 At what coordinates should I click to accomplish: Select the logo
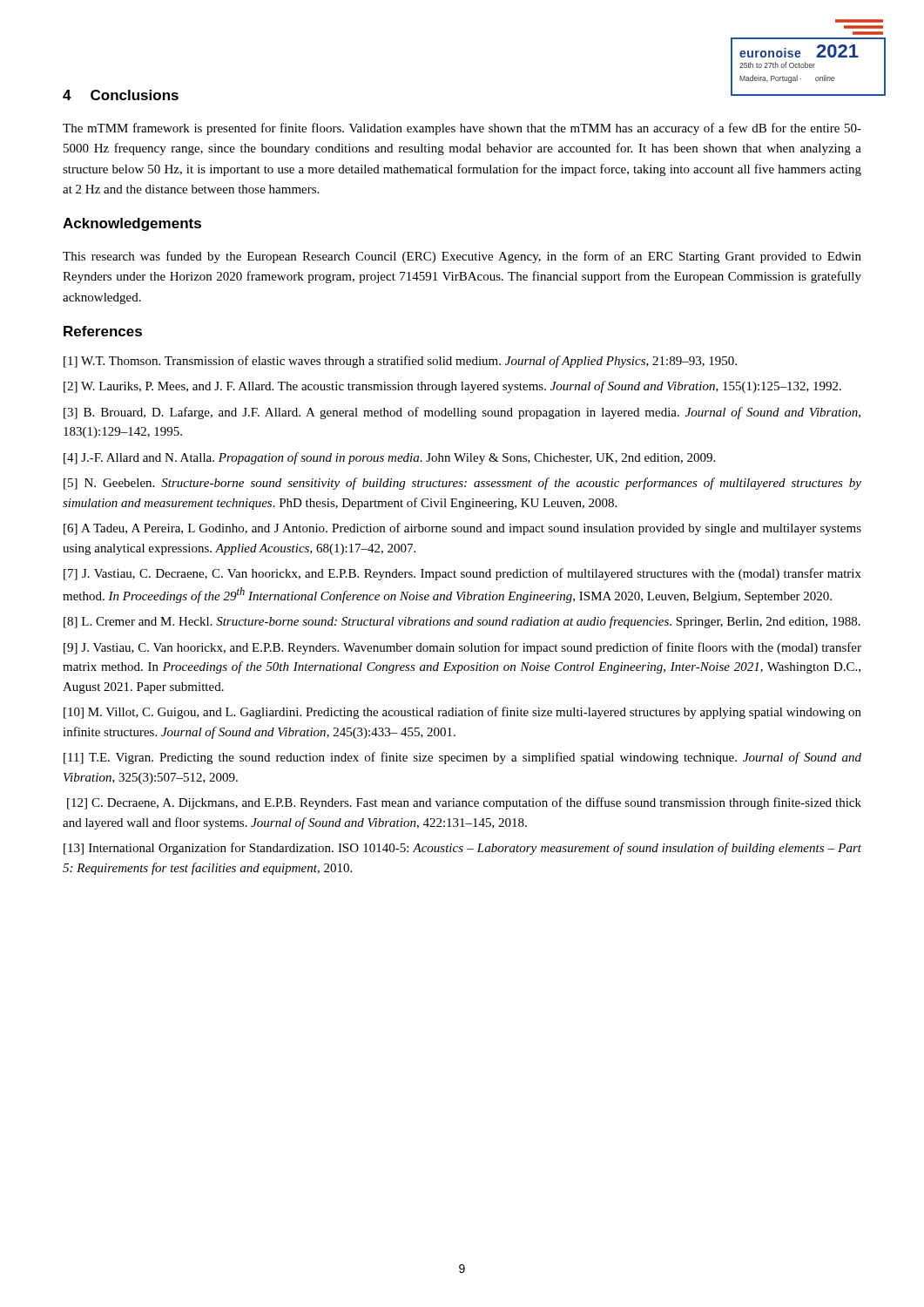[x=808, y=60]
